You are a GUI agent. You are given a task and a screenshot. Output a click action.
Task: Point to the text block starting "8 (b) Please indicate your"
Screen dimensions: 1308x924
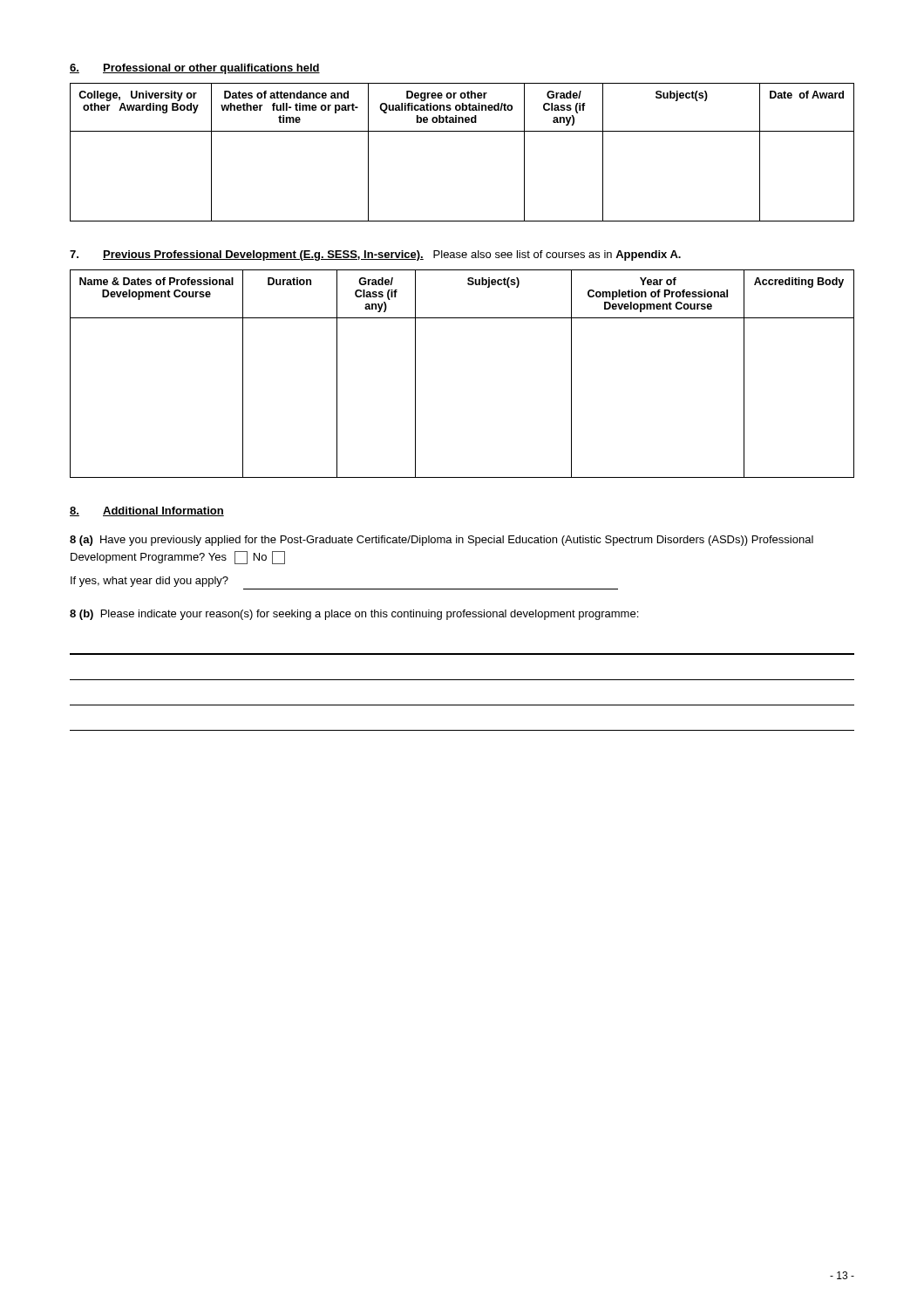[462, 669]
